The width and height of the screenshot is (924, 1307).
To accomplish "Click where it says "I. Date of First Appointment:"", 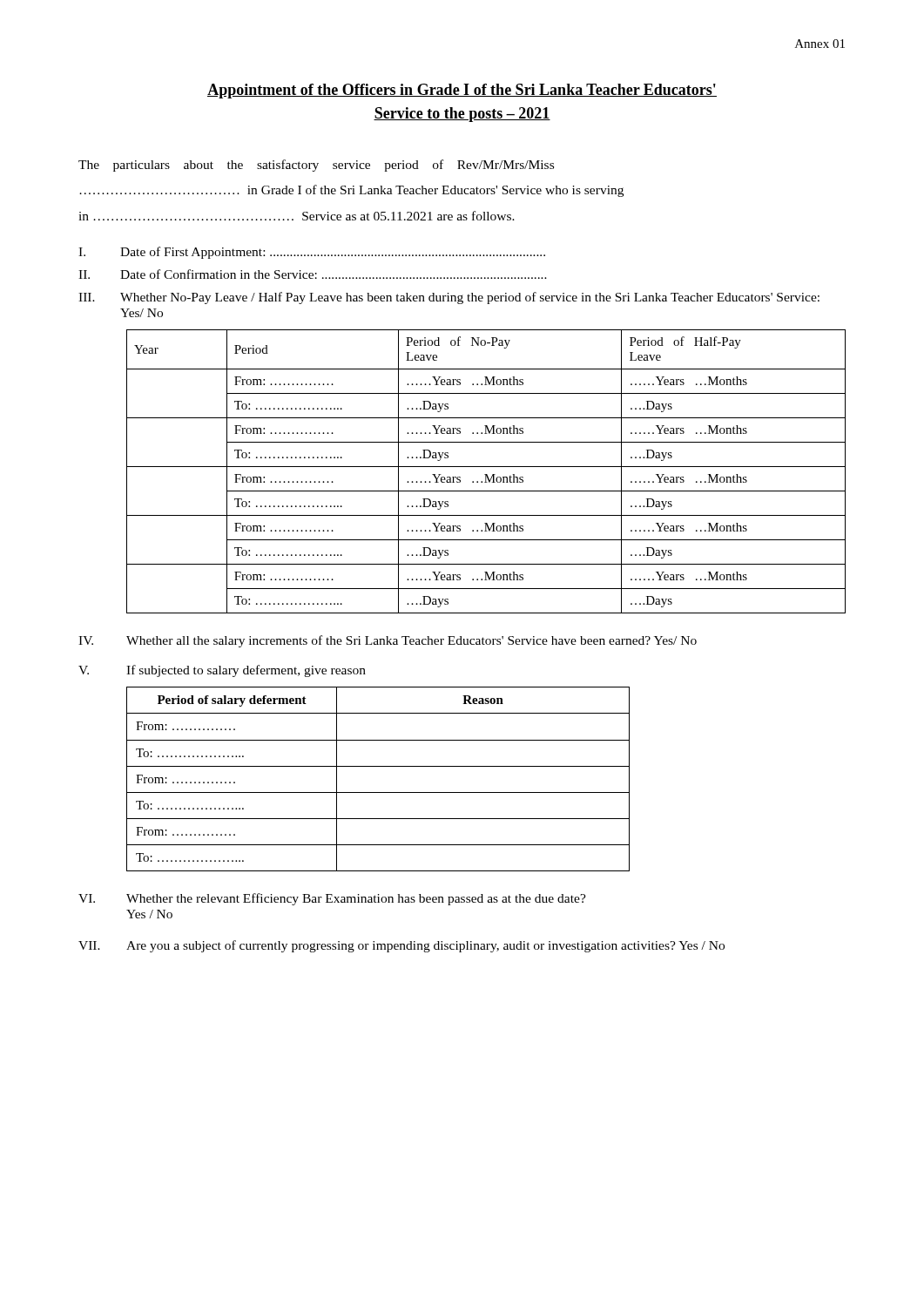I will [462, 252].
